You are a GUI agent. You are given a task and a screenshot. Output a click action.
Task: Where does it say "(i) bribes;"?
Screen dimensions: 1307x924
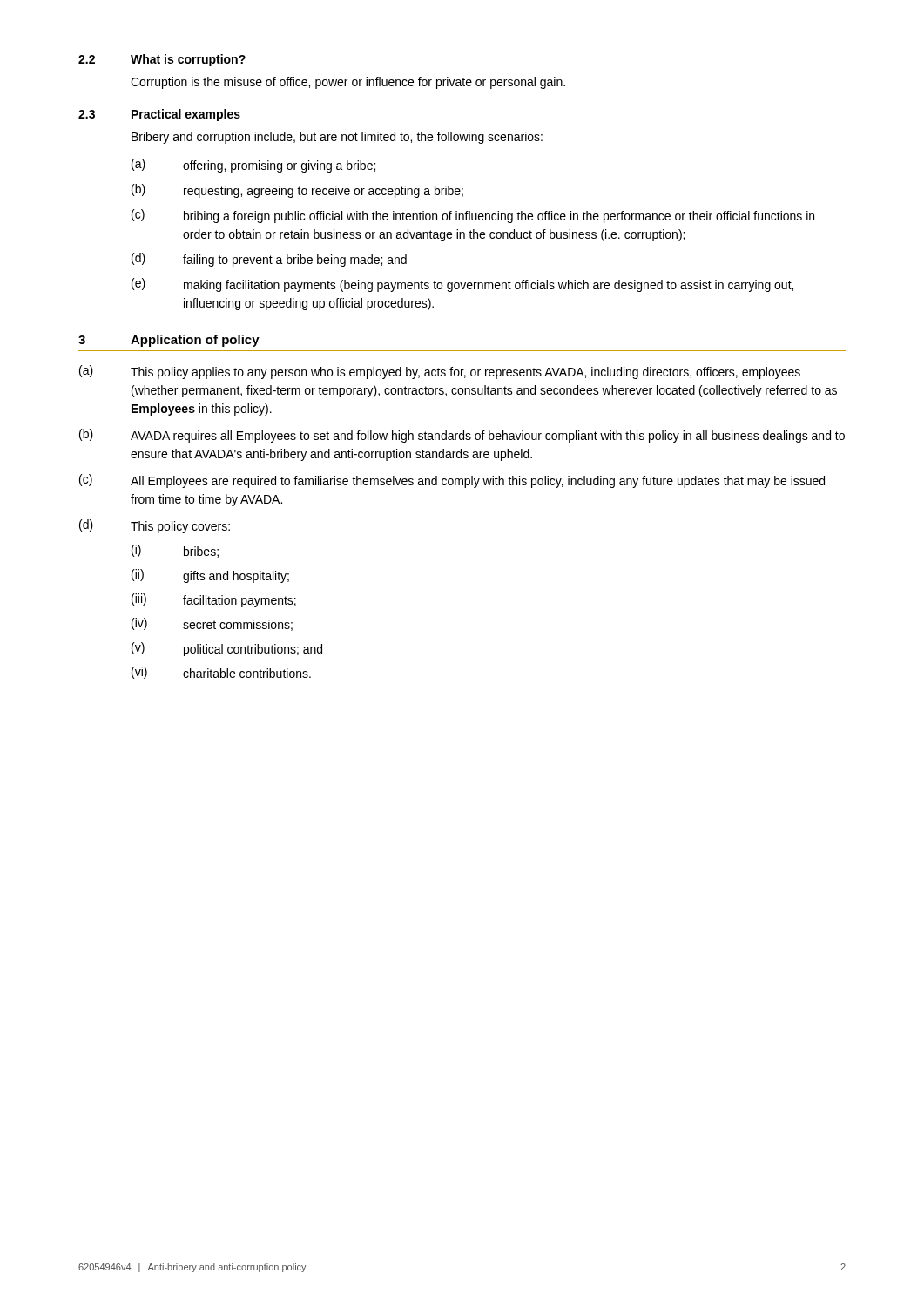click(x=199, y=550)
